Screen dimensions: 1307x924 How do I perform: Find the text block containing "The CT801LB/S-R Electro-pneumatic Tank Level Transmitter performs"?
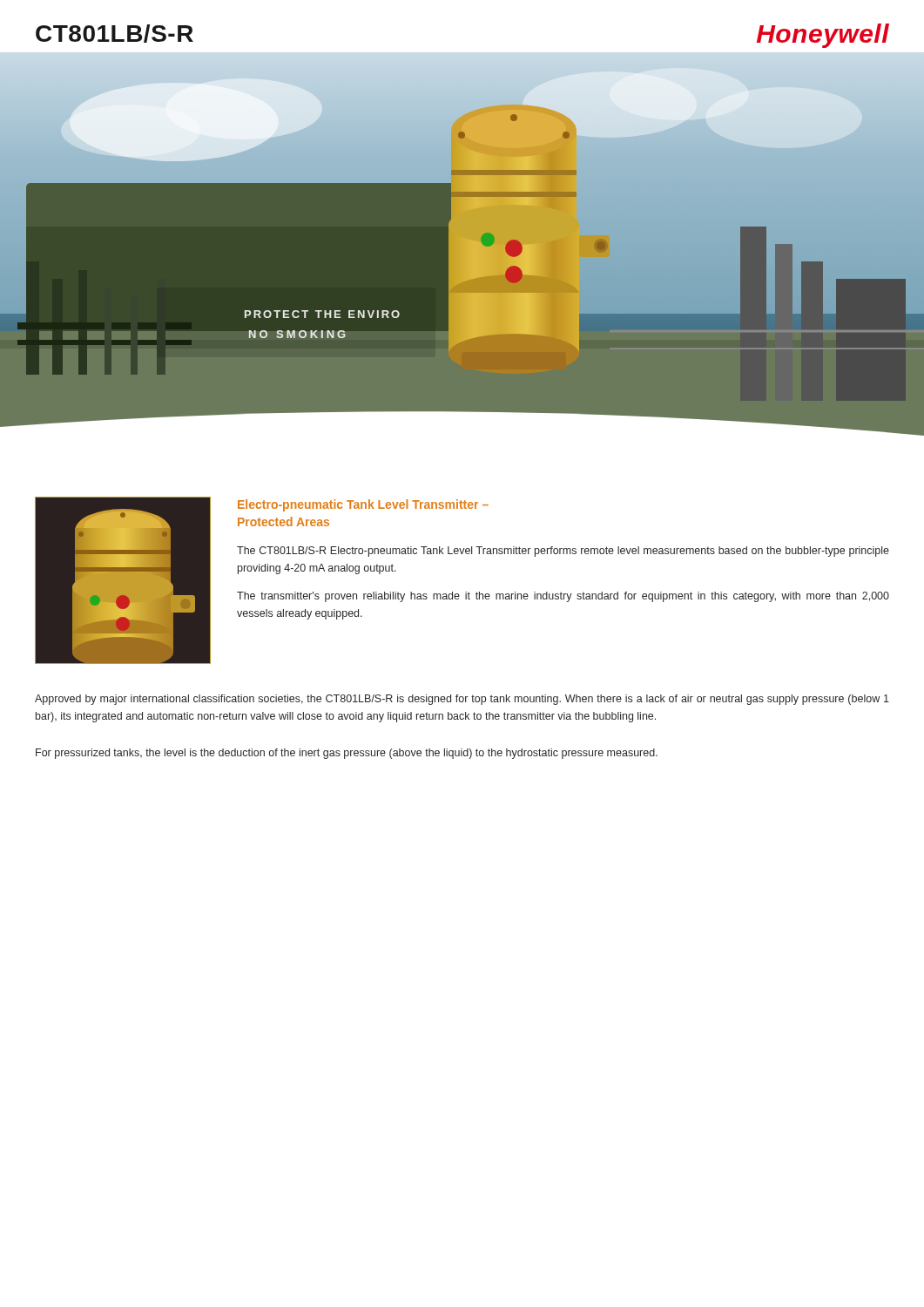point(563,559)
